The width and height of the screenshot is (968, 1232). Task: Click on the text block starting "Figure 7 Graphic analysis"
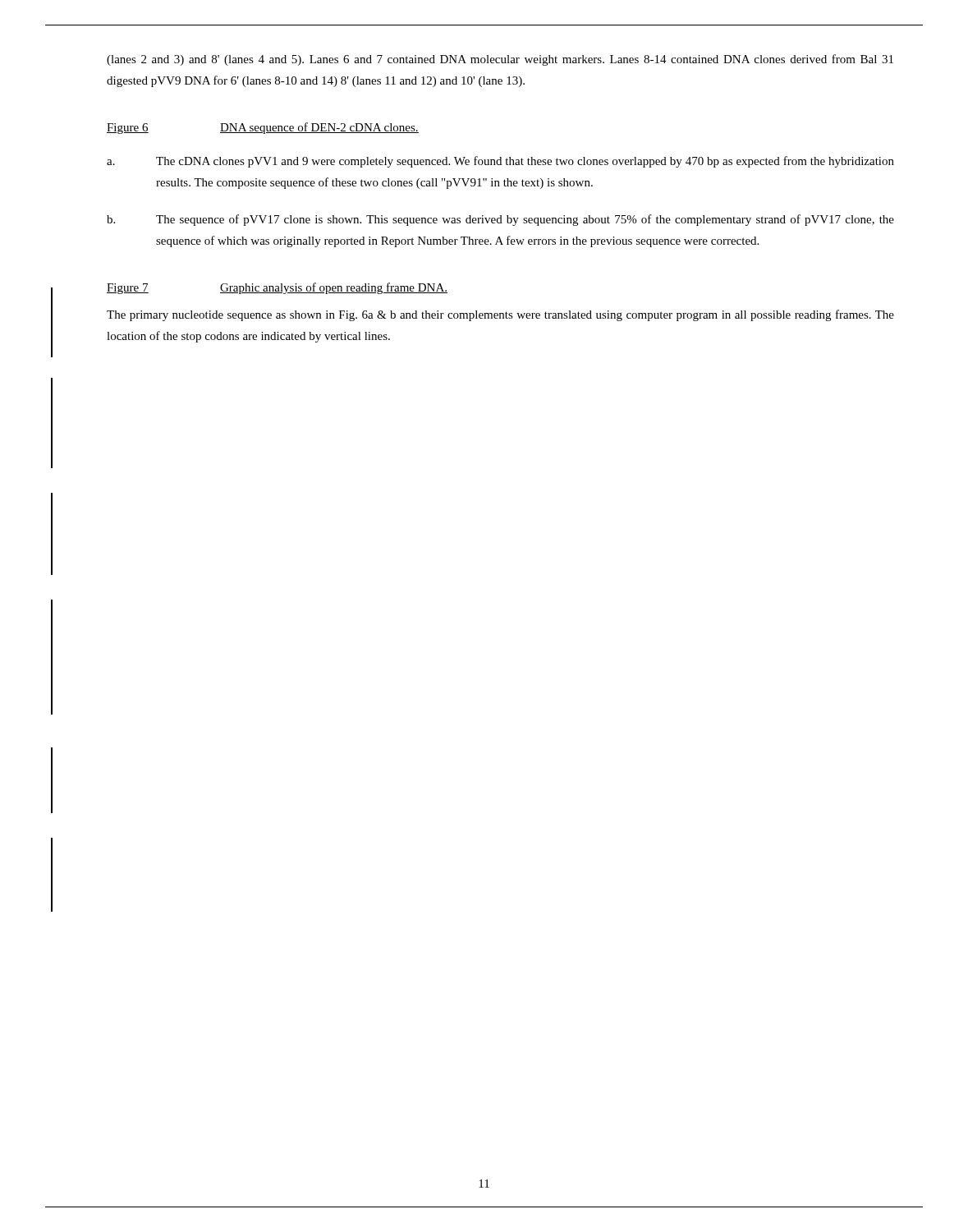[x=277, y=288]
